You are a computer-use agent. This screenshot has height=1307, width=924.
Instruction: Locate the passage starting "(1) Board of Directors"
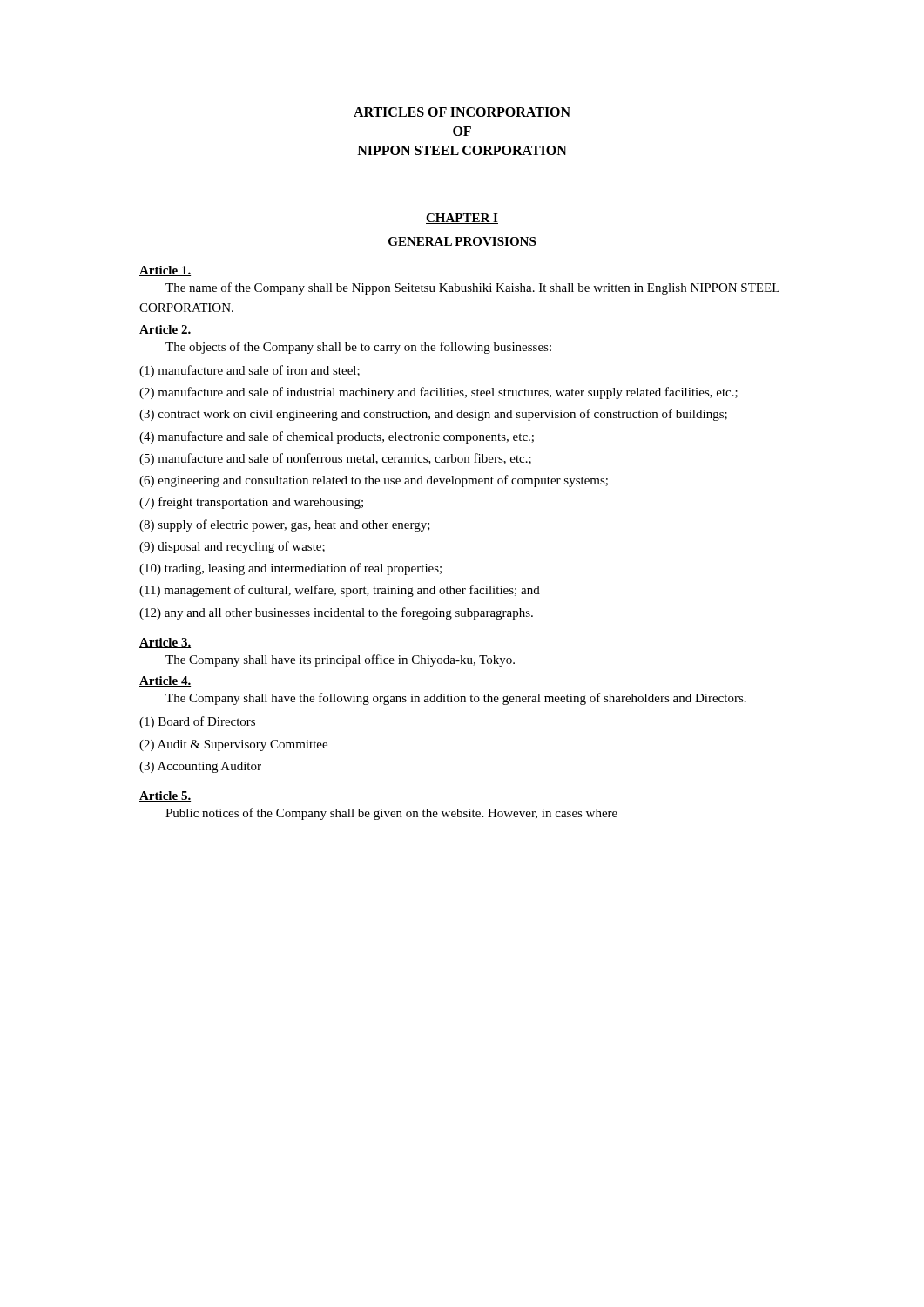[x=198, y=722]
